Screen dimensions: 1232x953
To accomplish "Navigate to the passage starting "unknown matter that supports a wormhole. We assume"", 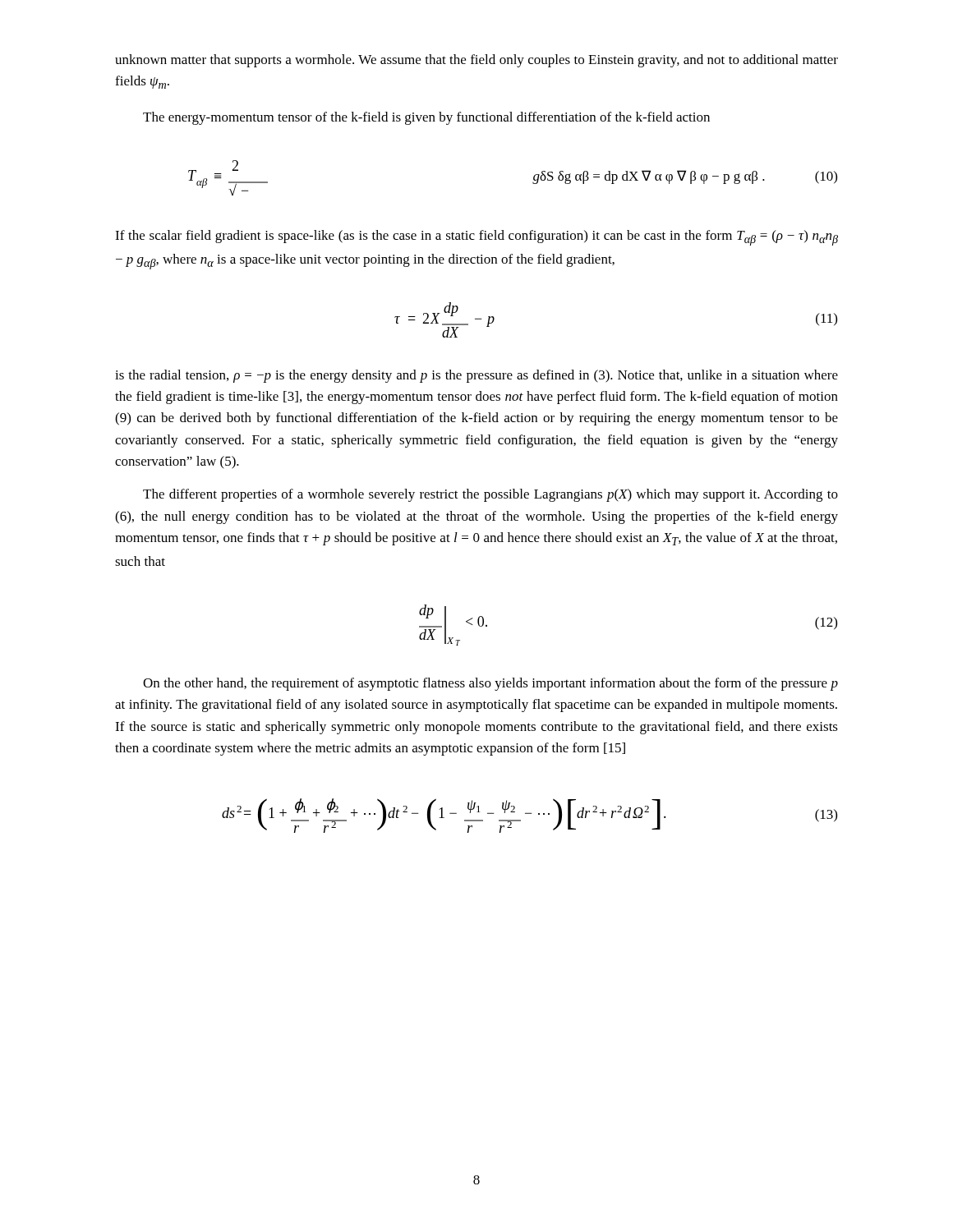I will [x=476, y=61].
